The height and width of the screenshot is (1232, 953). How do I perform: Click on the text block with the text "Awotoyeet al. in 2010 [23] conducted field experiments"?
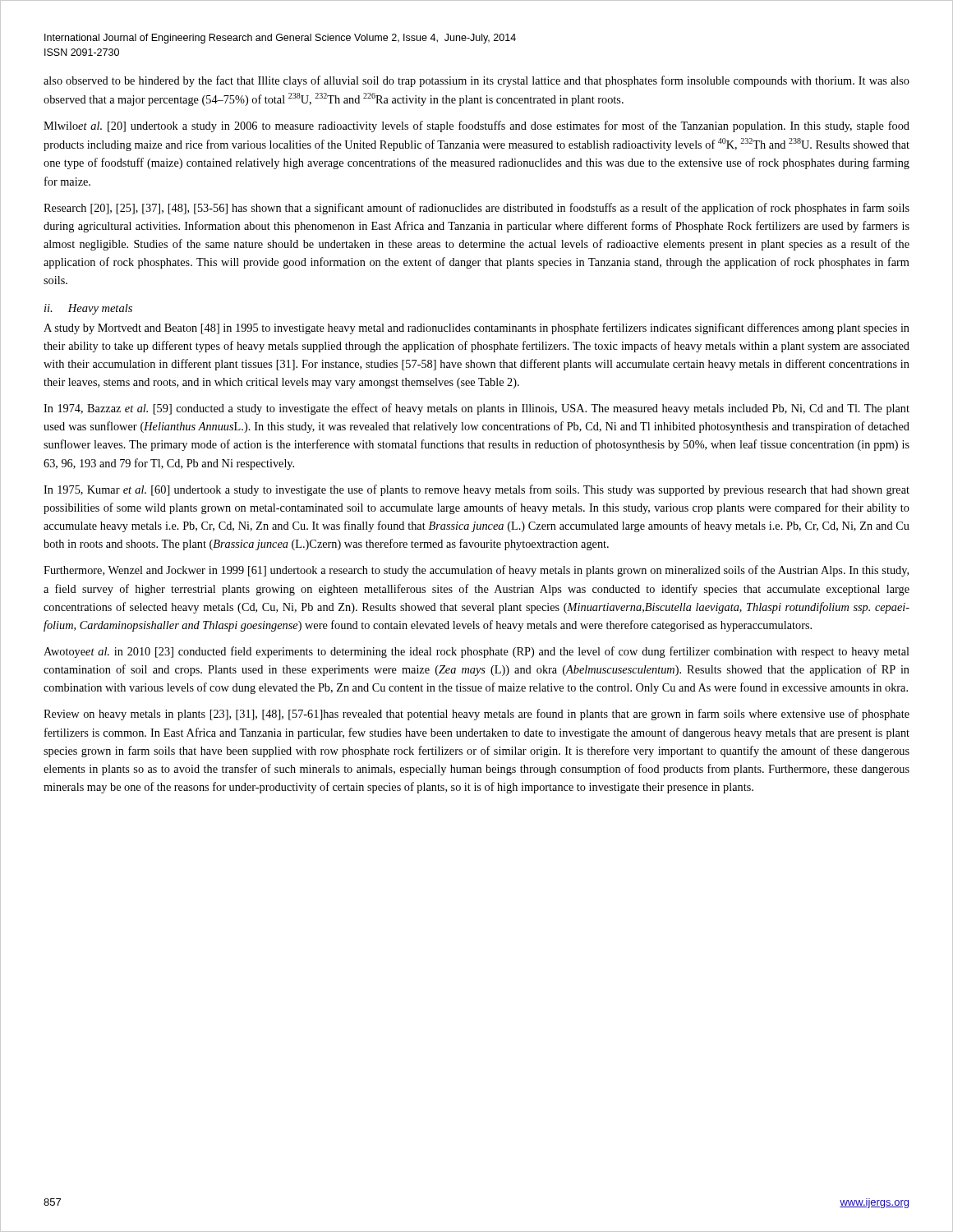pyautogui.click(x=476, y=669)
